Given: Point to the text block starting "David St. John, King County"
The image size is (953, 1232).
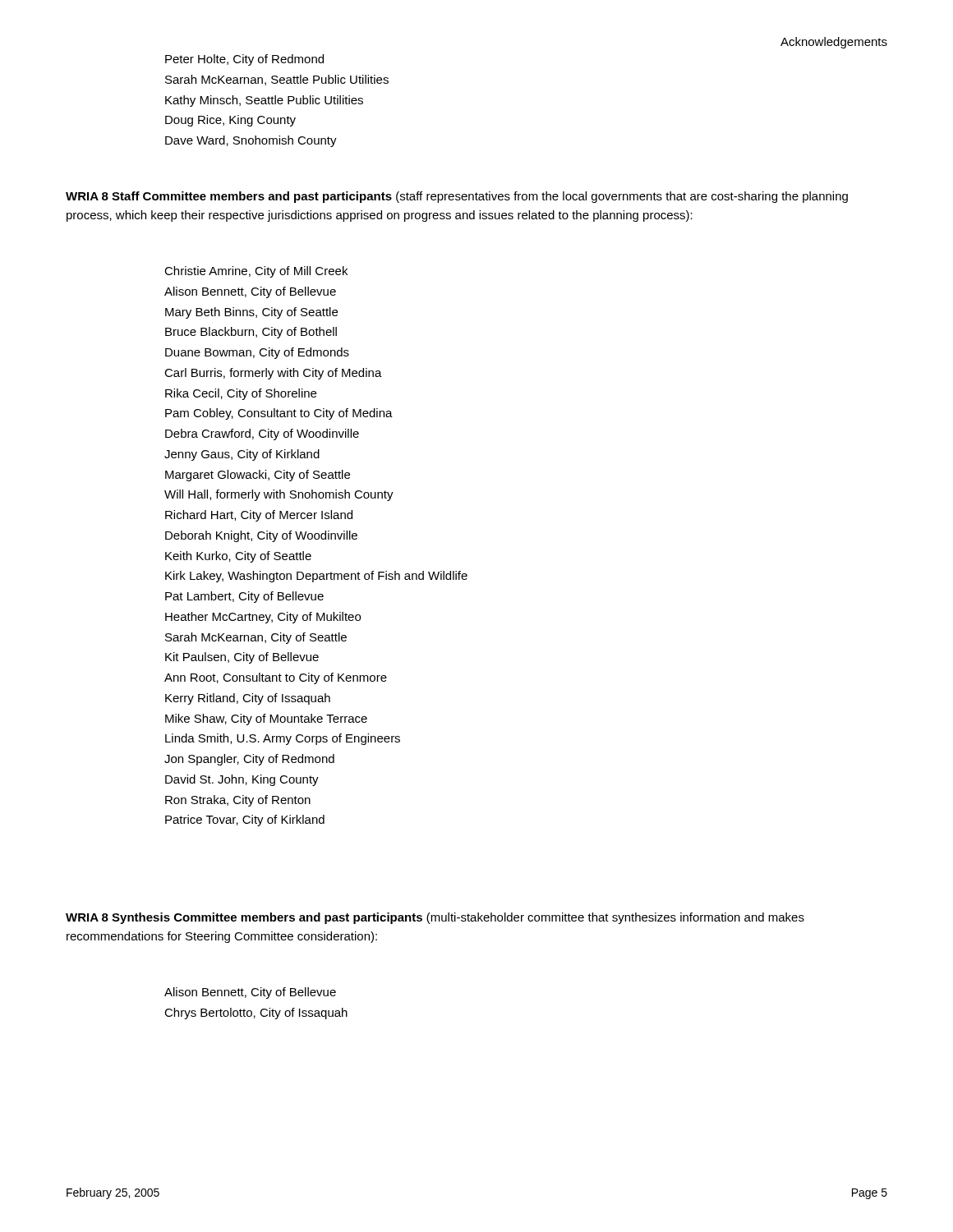Looking at the screenshot, I should [241, 779].
